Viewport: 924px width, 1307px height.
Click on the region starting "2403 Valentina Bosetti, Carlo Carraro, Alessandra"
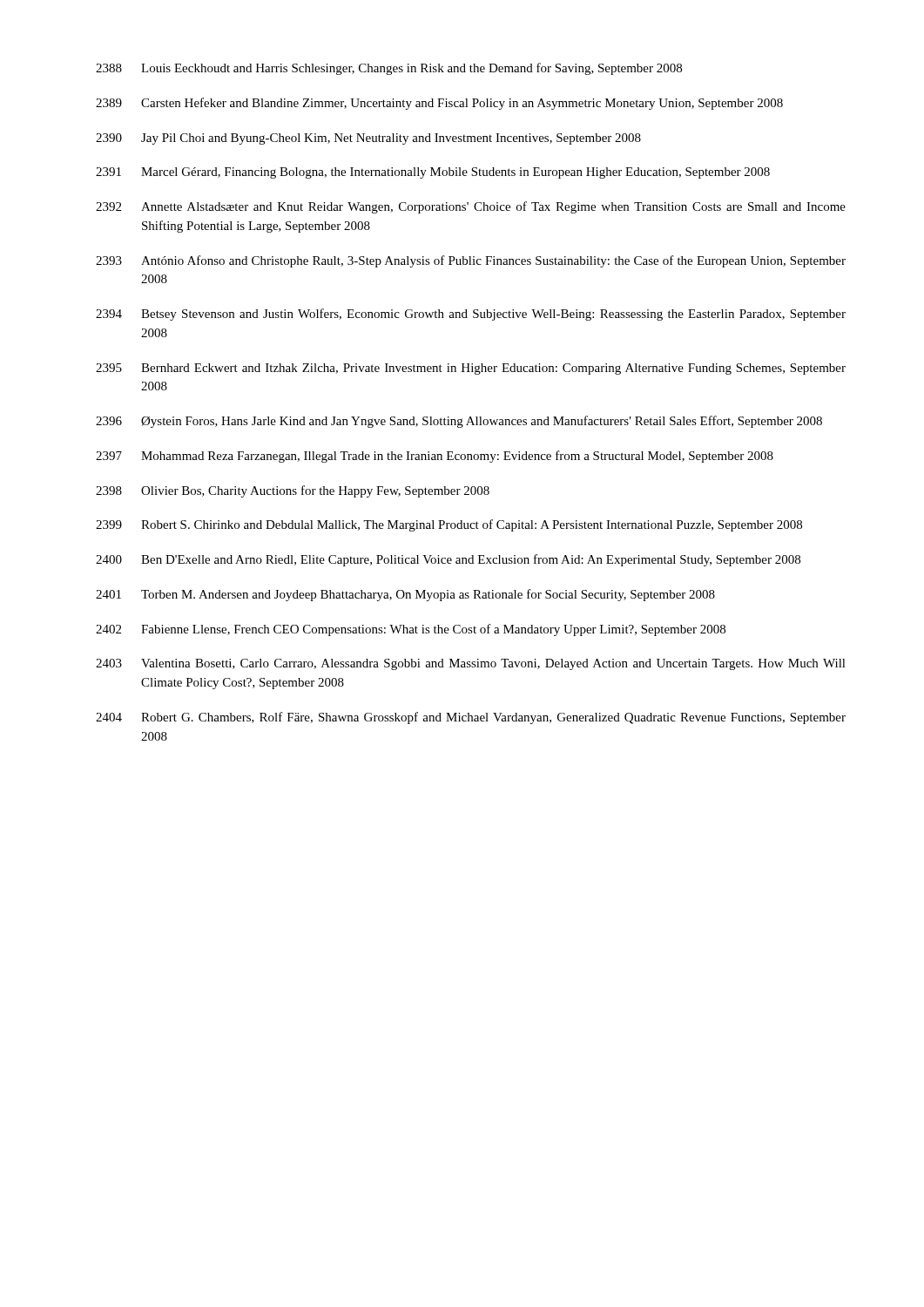coord(471,673)
